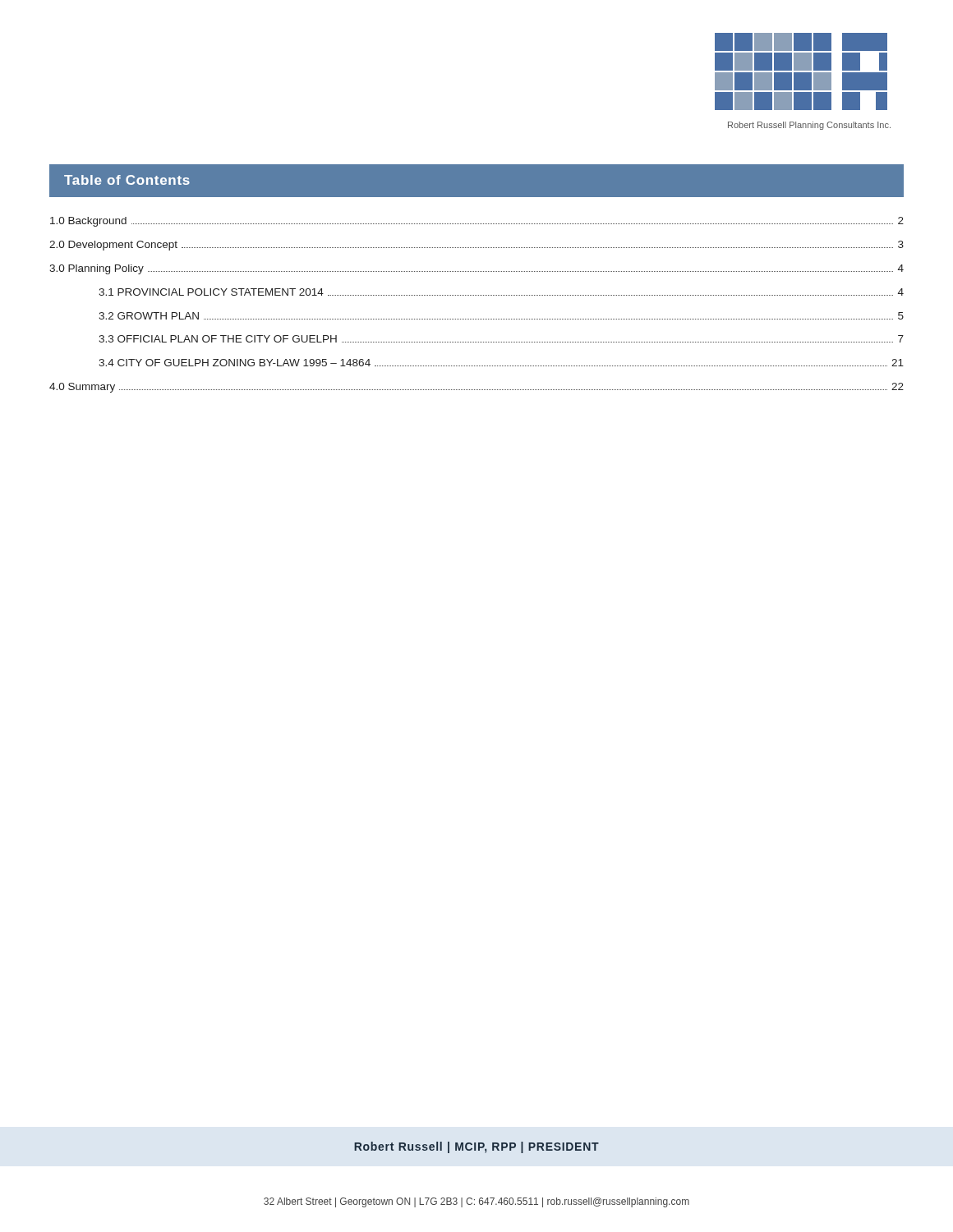Locate the text "Table of Contents"
Screen dimensions: 1232x953
pos(127,180)
